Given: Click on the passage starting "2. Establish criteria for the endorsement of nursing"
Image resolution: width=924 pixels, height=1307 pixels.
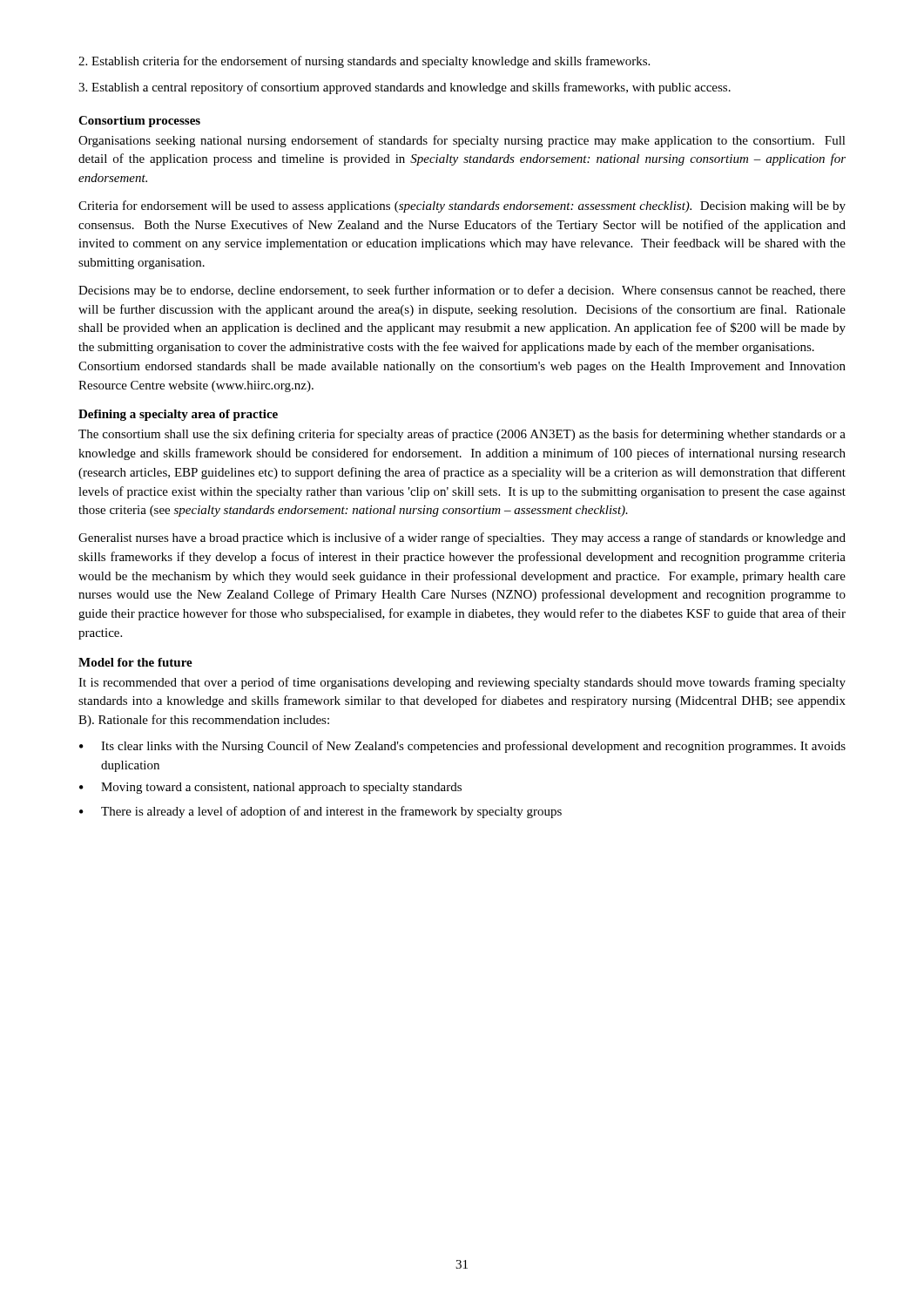Looking at the screenshot, I should coord(365,61).
